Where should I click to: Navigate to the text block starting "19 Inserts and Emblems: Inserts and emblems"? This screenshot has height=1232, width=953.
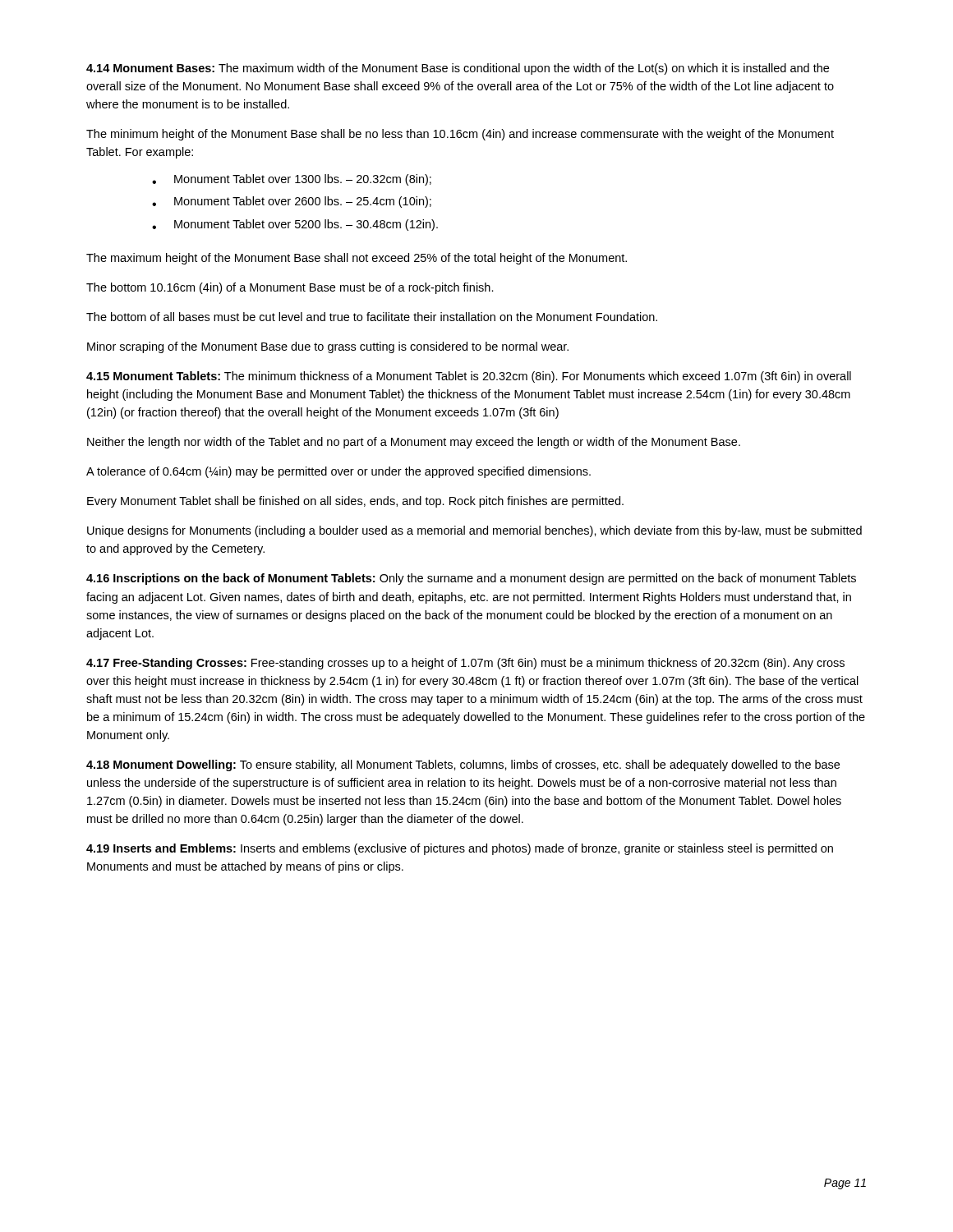460,857
